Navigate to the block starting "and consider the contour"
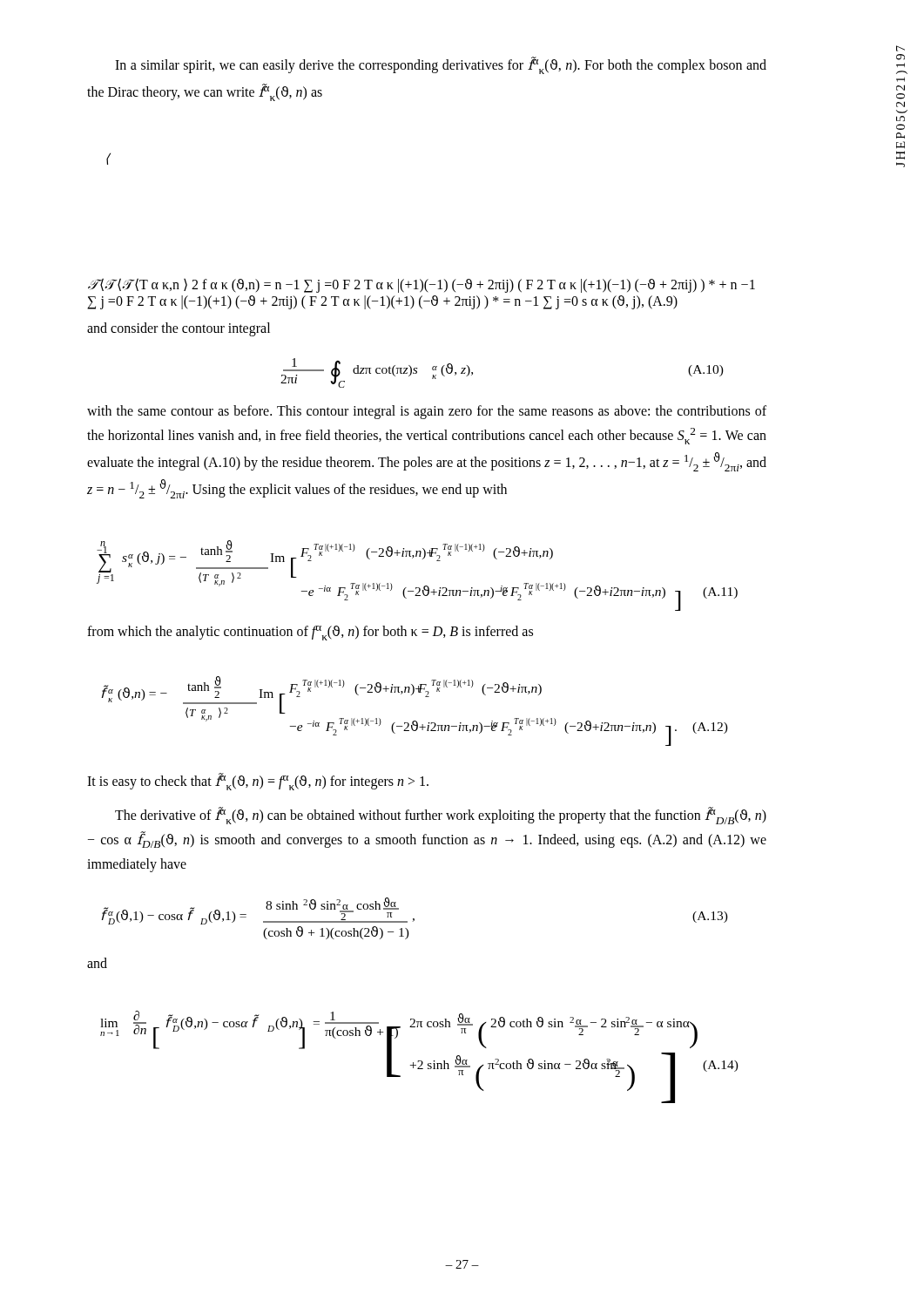This screenshot has height=1307, width=924. coord(179,328)
